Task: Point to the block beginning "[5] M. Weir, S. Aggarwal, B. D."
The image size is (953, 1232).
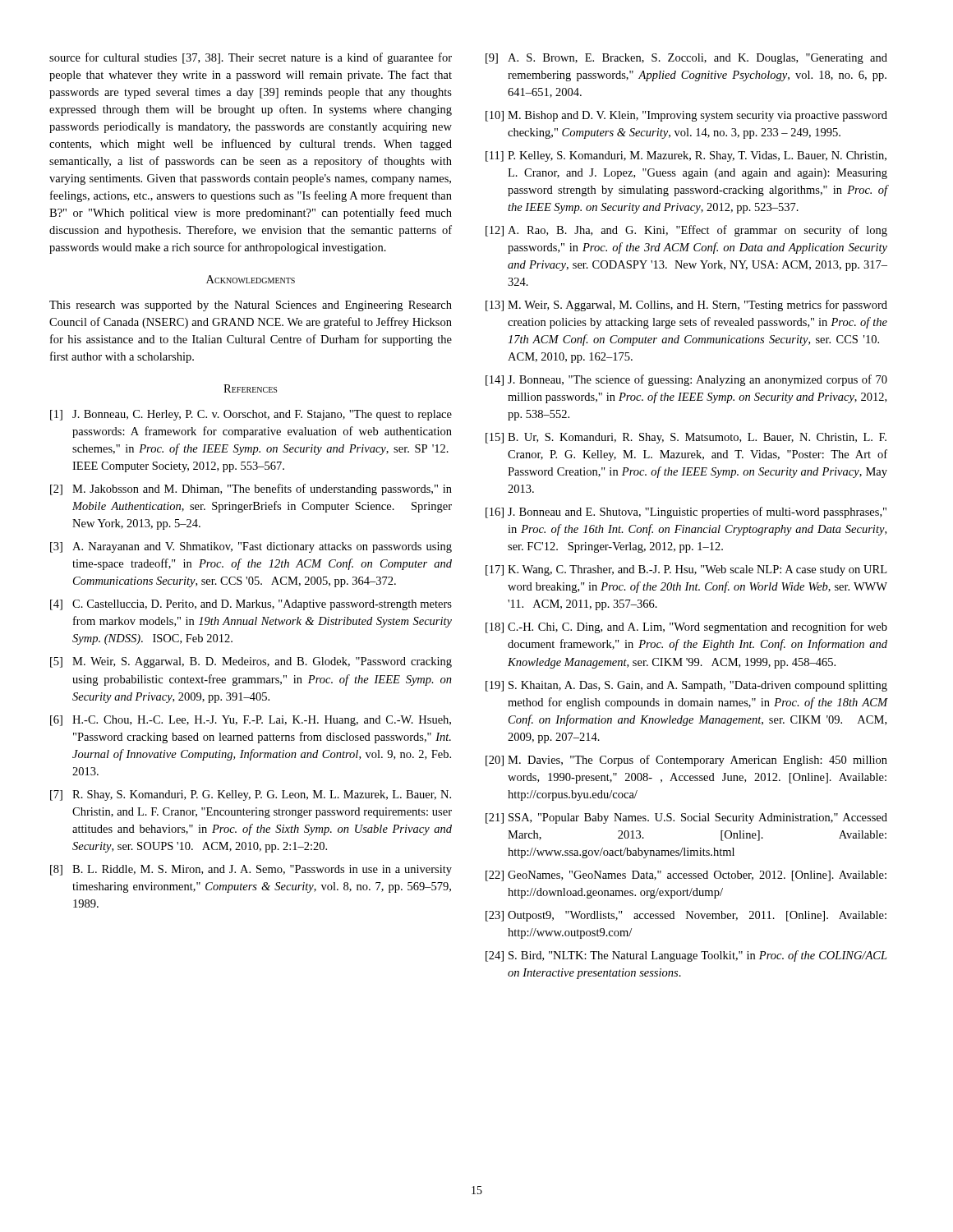Action: [x=251, y=679]
